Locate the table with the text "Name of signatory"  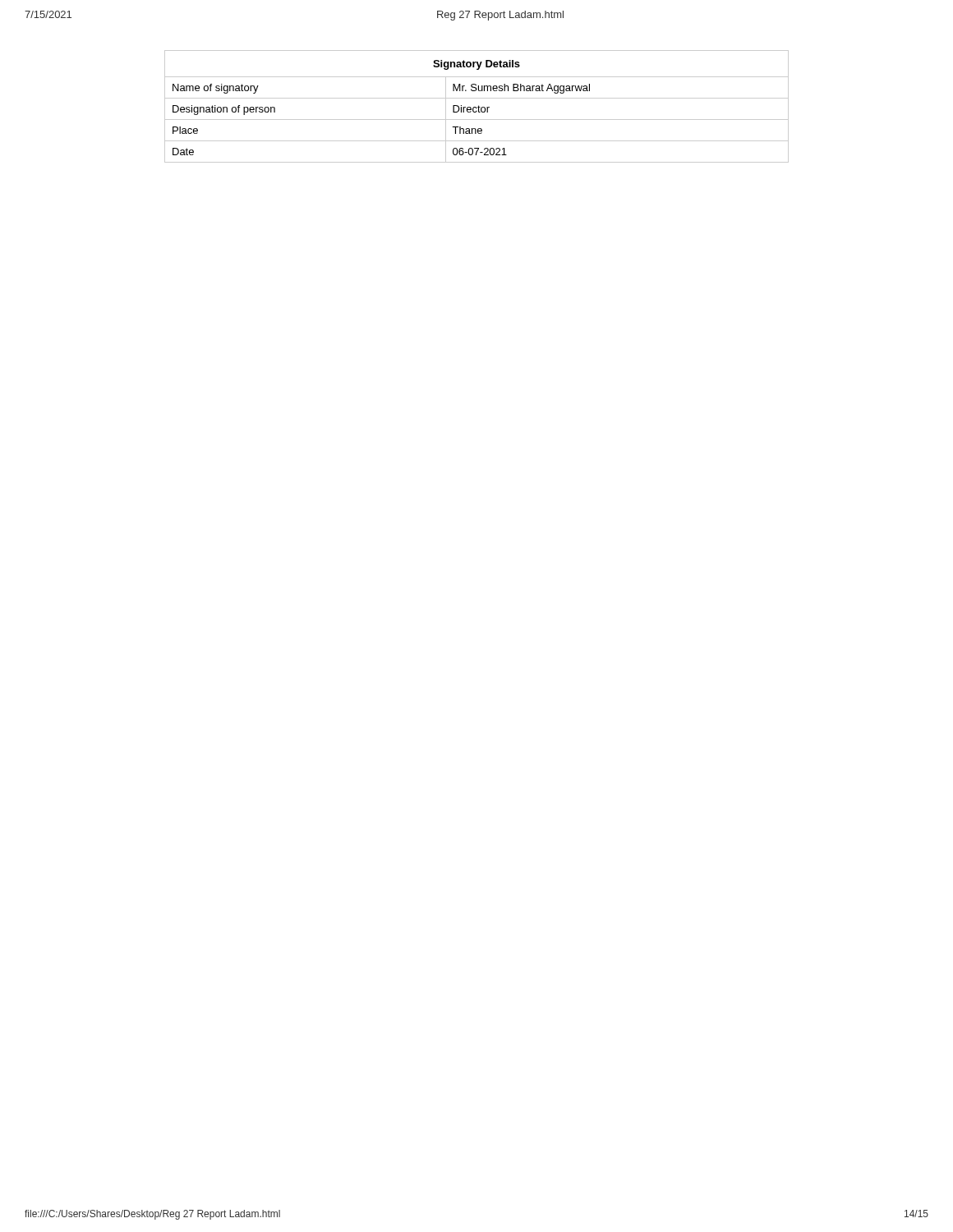[x=476, y=106]
